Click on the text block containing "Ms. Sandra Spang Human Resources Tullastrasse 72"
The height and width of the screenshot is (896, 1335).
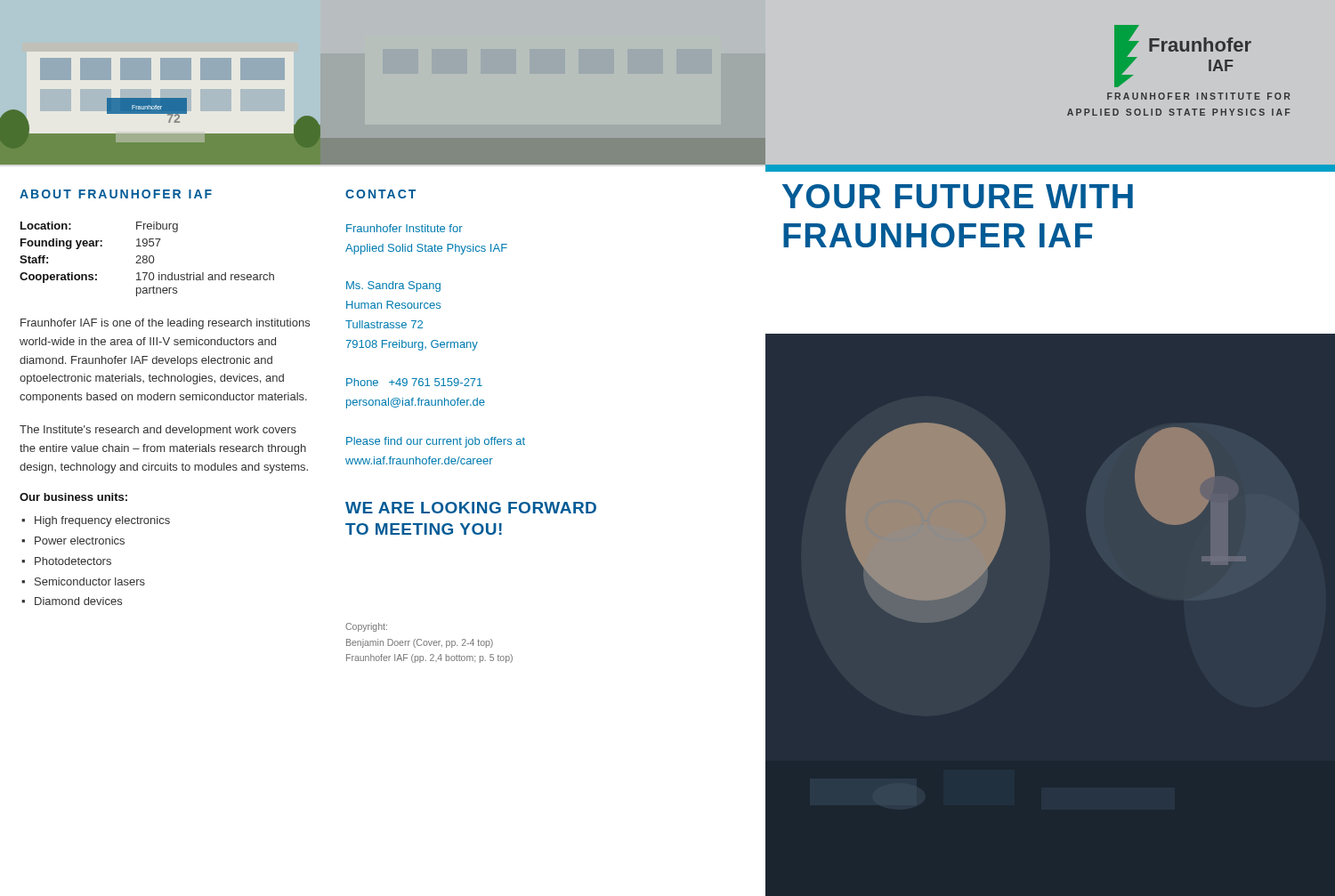point(412,315)
